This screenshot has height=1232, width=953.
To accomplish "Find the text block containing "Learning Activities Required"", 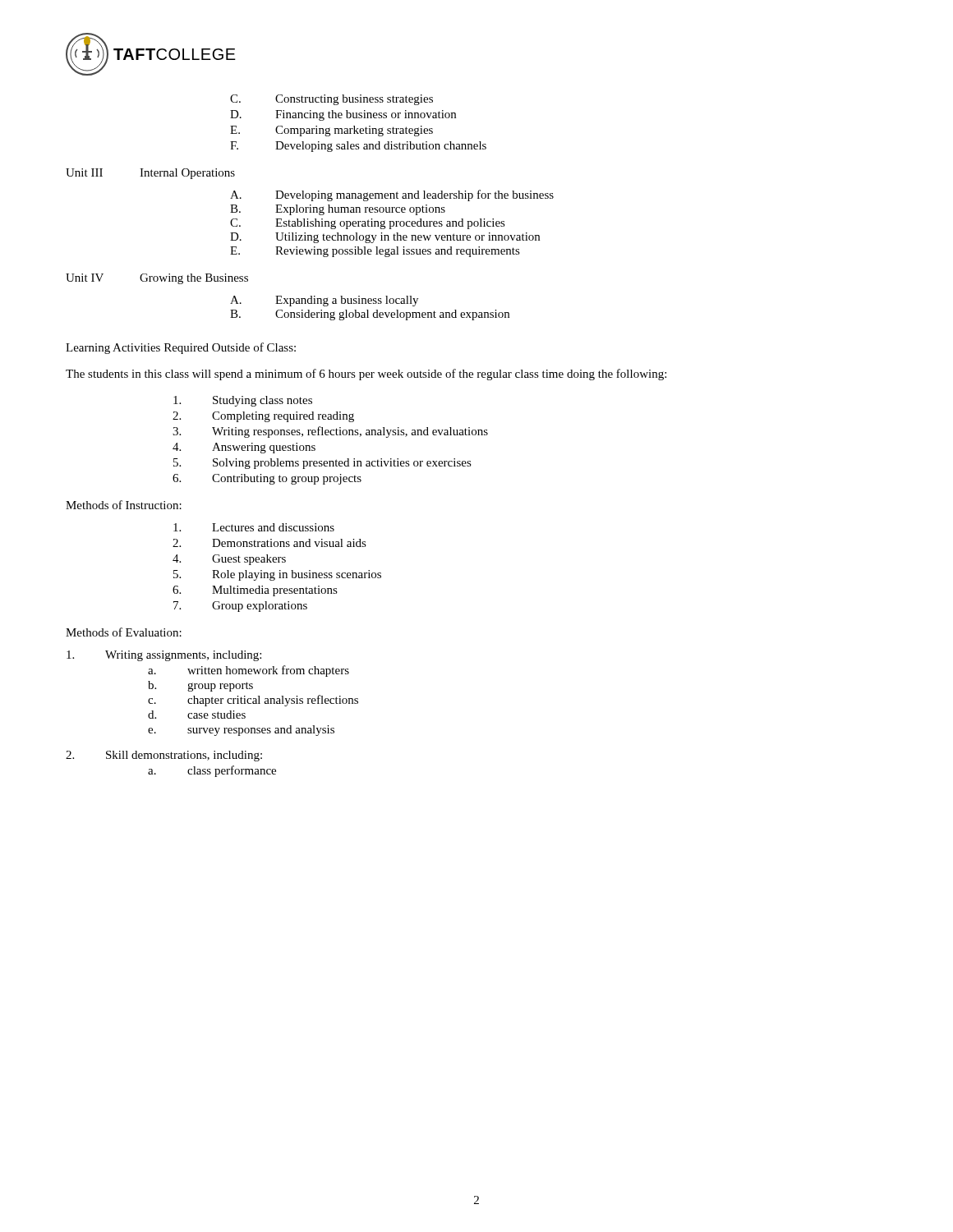I will pos(181,347).
